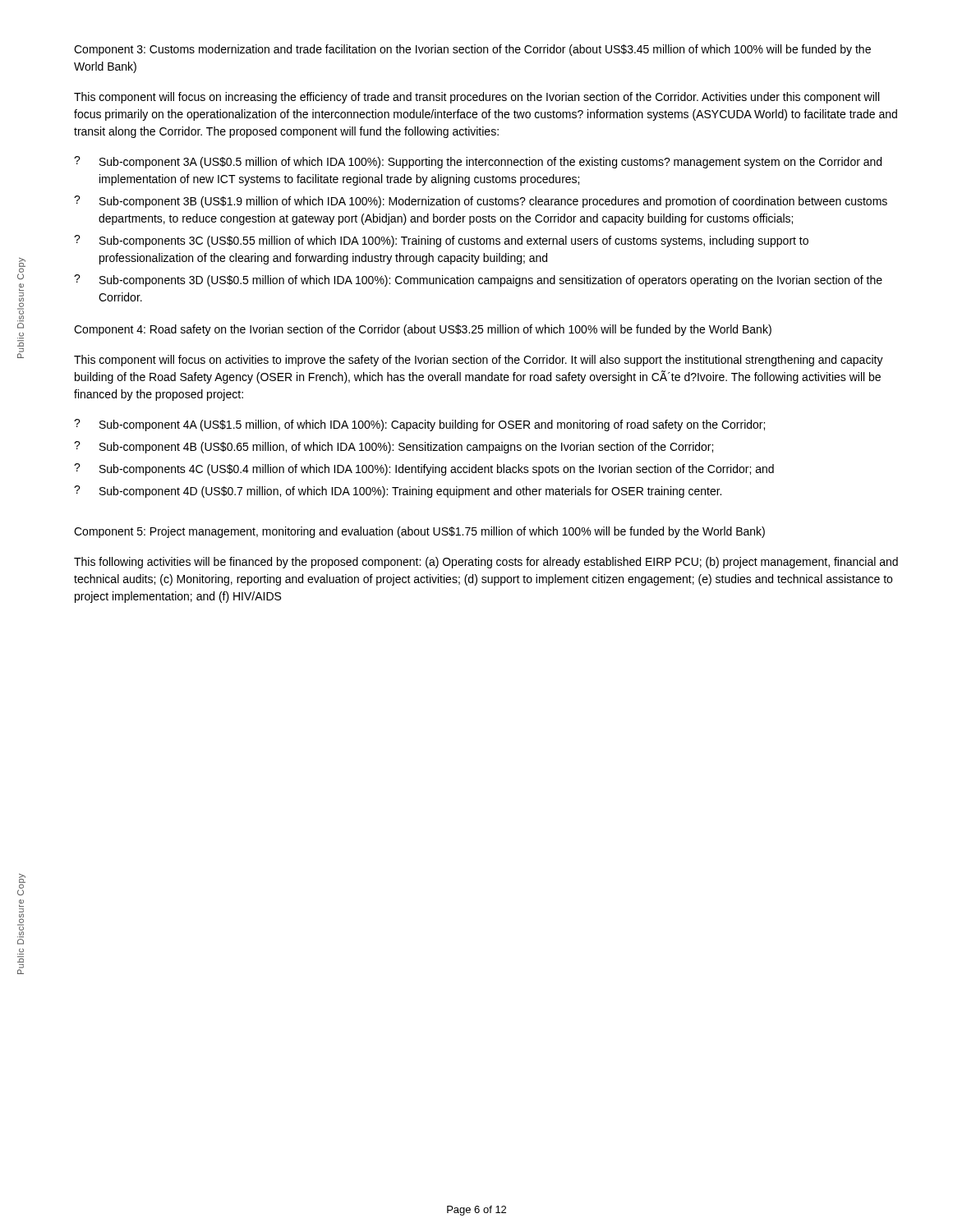Click the passage that begins "? Sub-component 4B (US$0.65 million,"
This screenshot has width=953, height=1232.
point(489,447)
